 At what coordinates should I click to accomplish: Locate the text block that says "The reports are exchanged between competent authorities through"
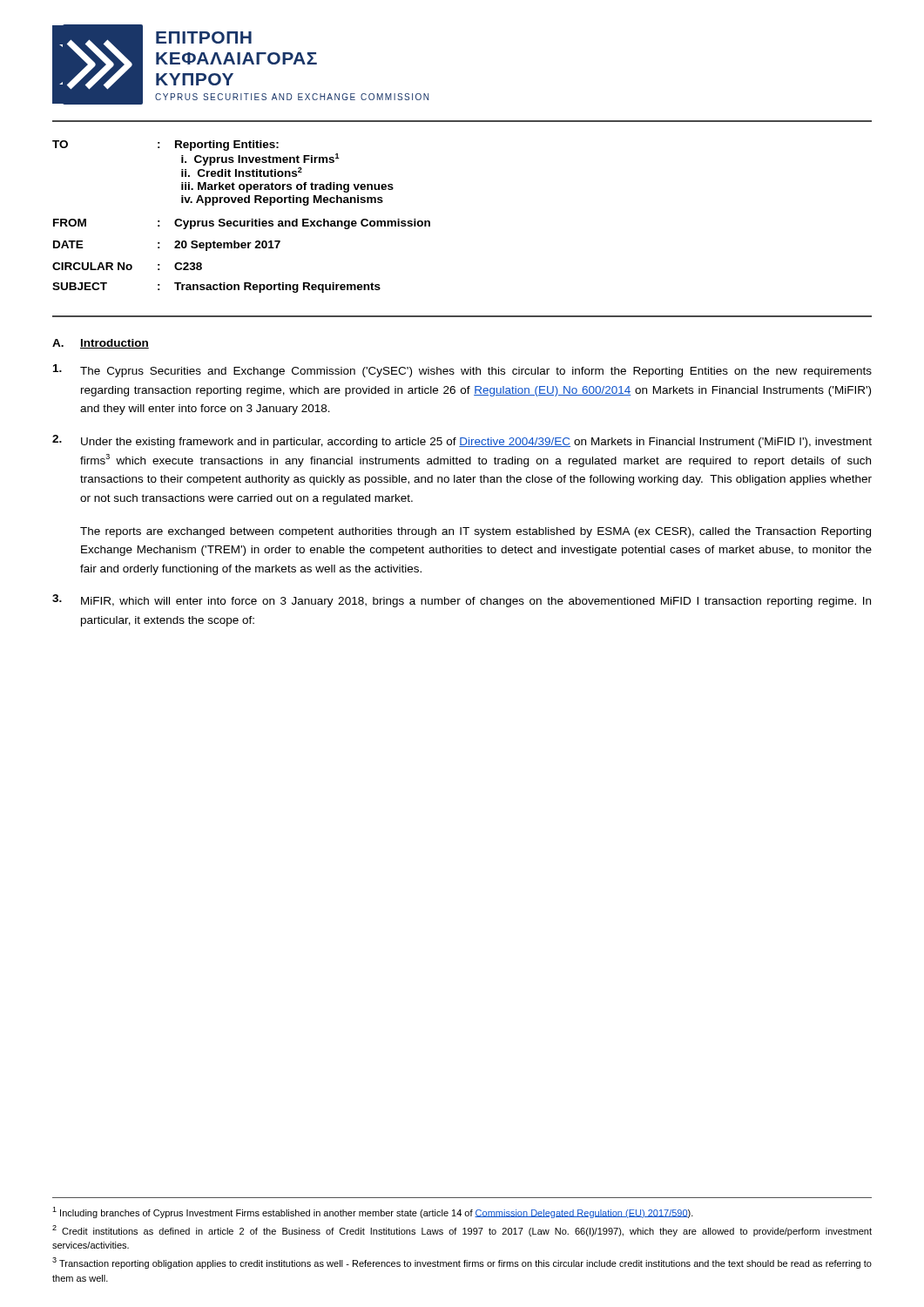coord(476,550)
